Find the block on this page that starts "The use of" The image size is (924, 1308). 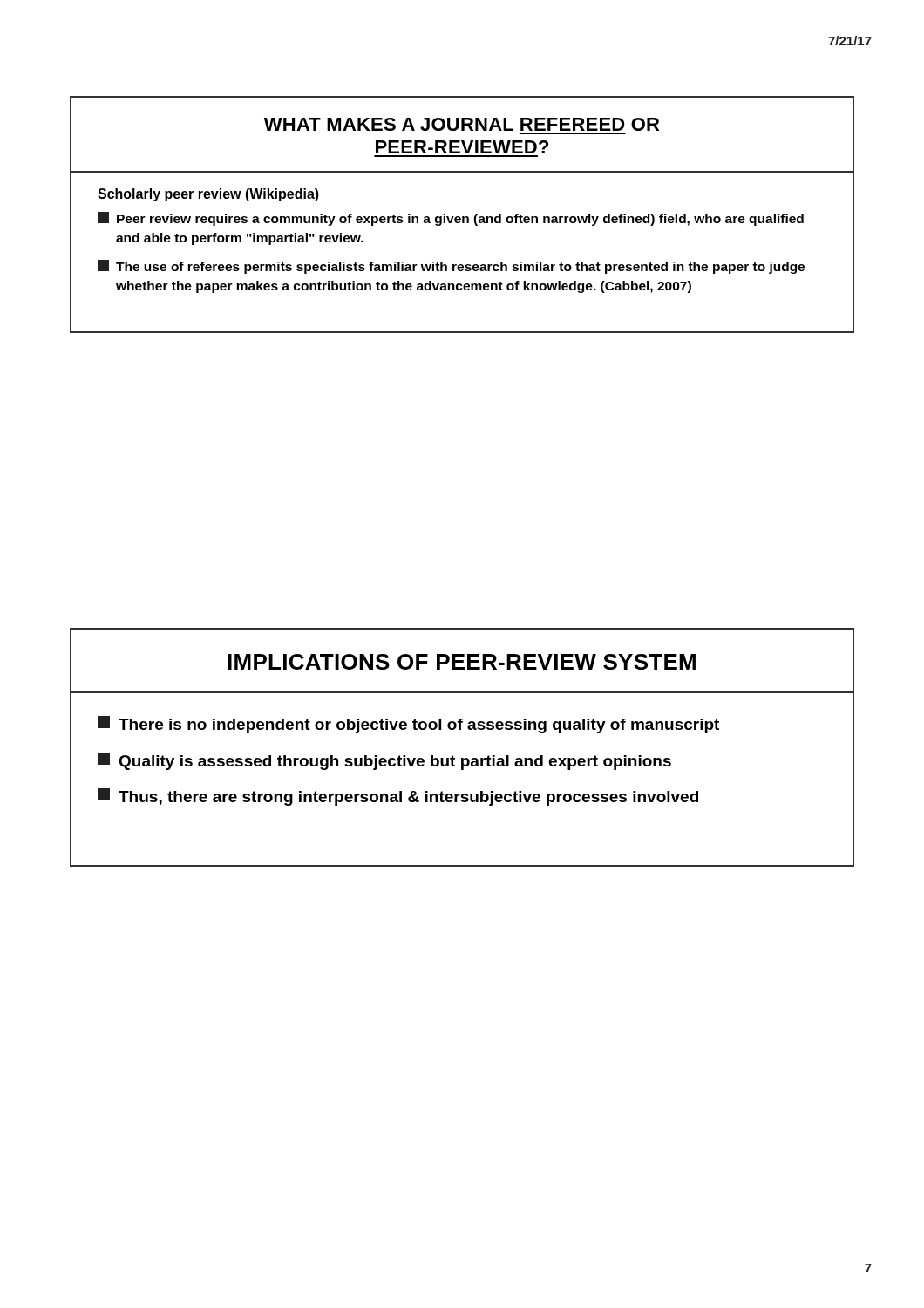tap(462, 277)
